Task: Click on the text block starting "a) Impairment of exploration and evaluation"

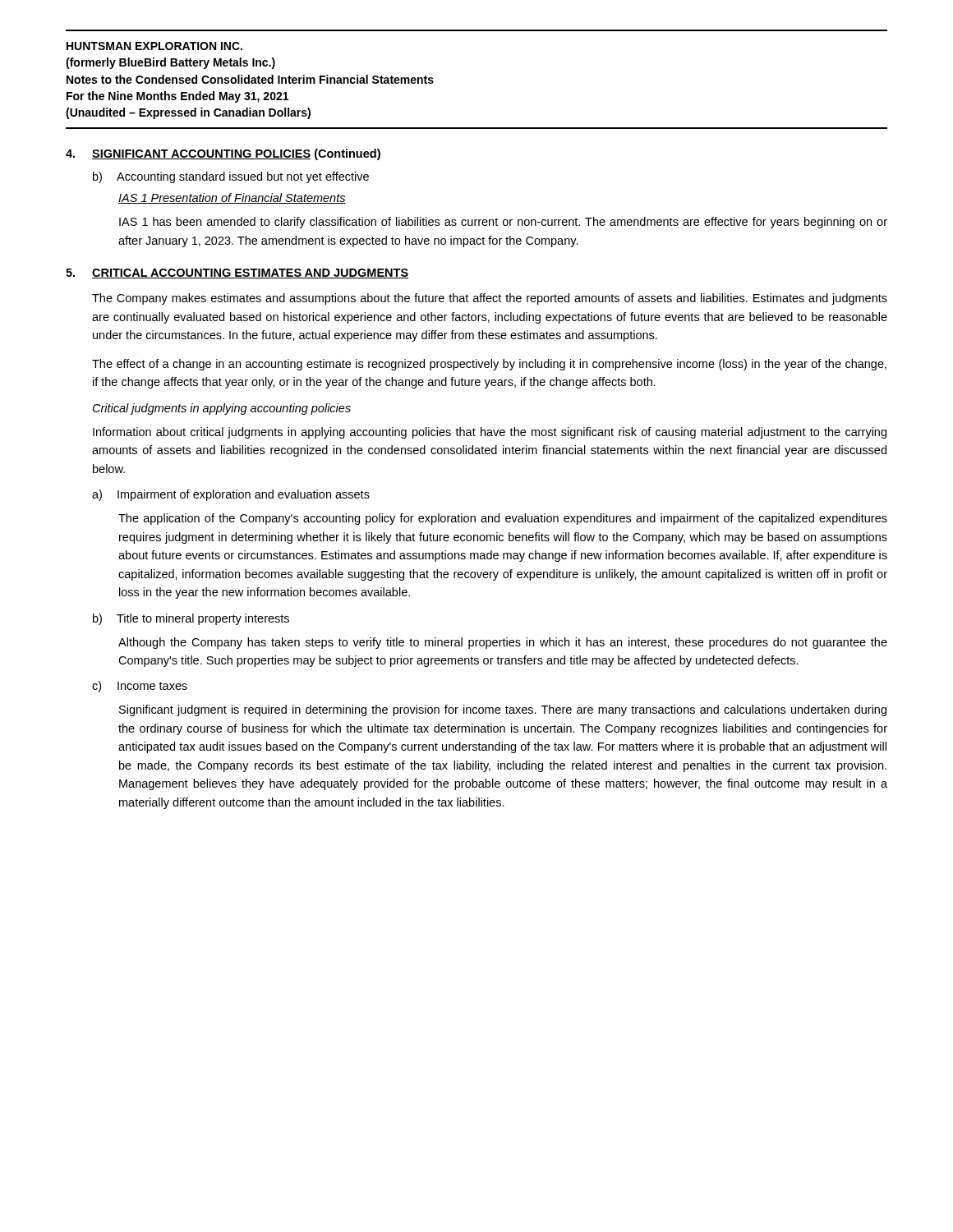Action: 231,495
